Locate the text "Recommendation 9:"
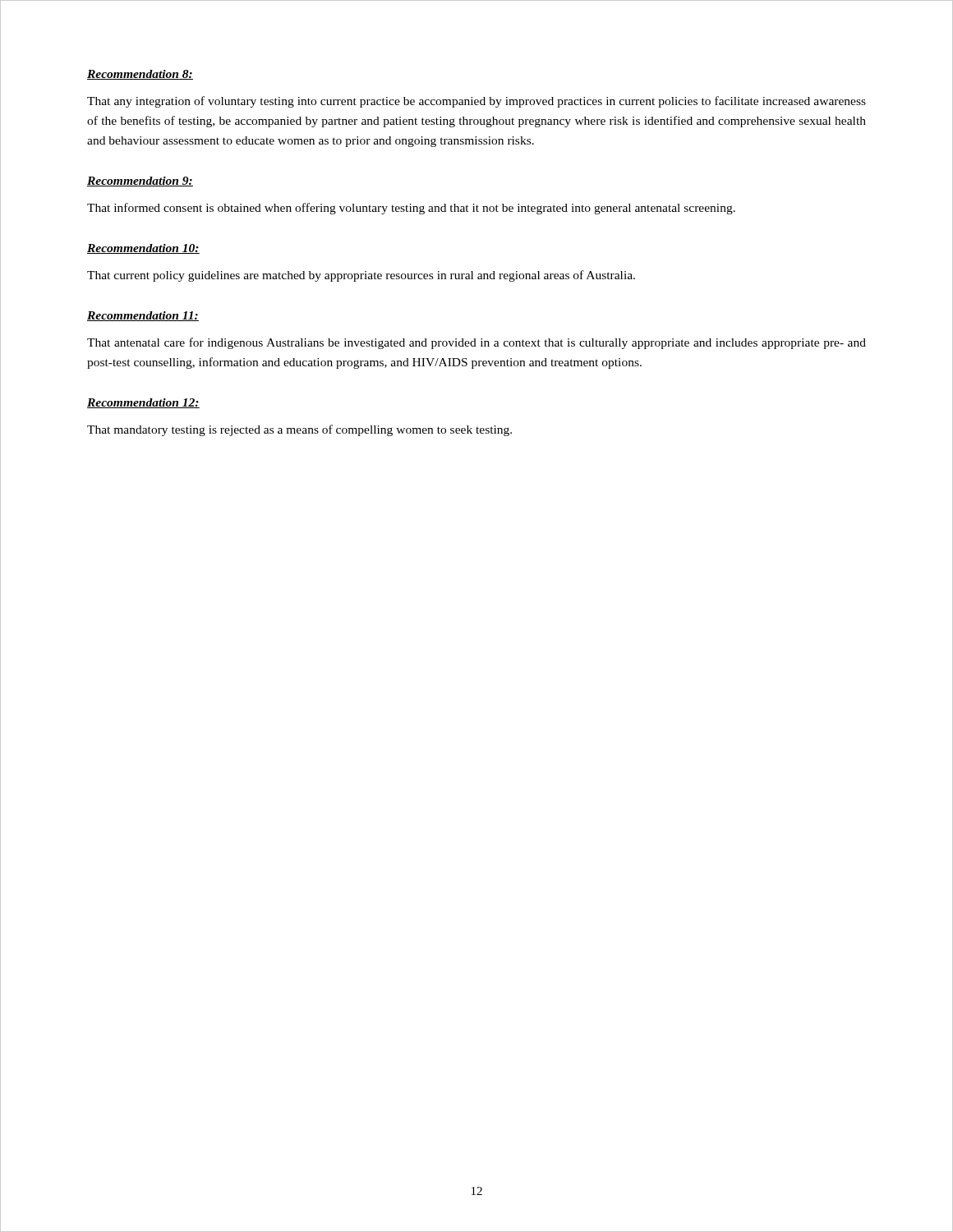 click(x=140, y=182)
